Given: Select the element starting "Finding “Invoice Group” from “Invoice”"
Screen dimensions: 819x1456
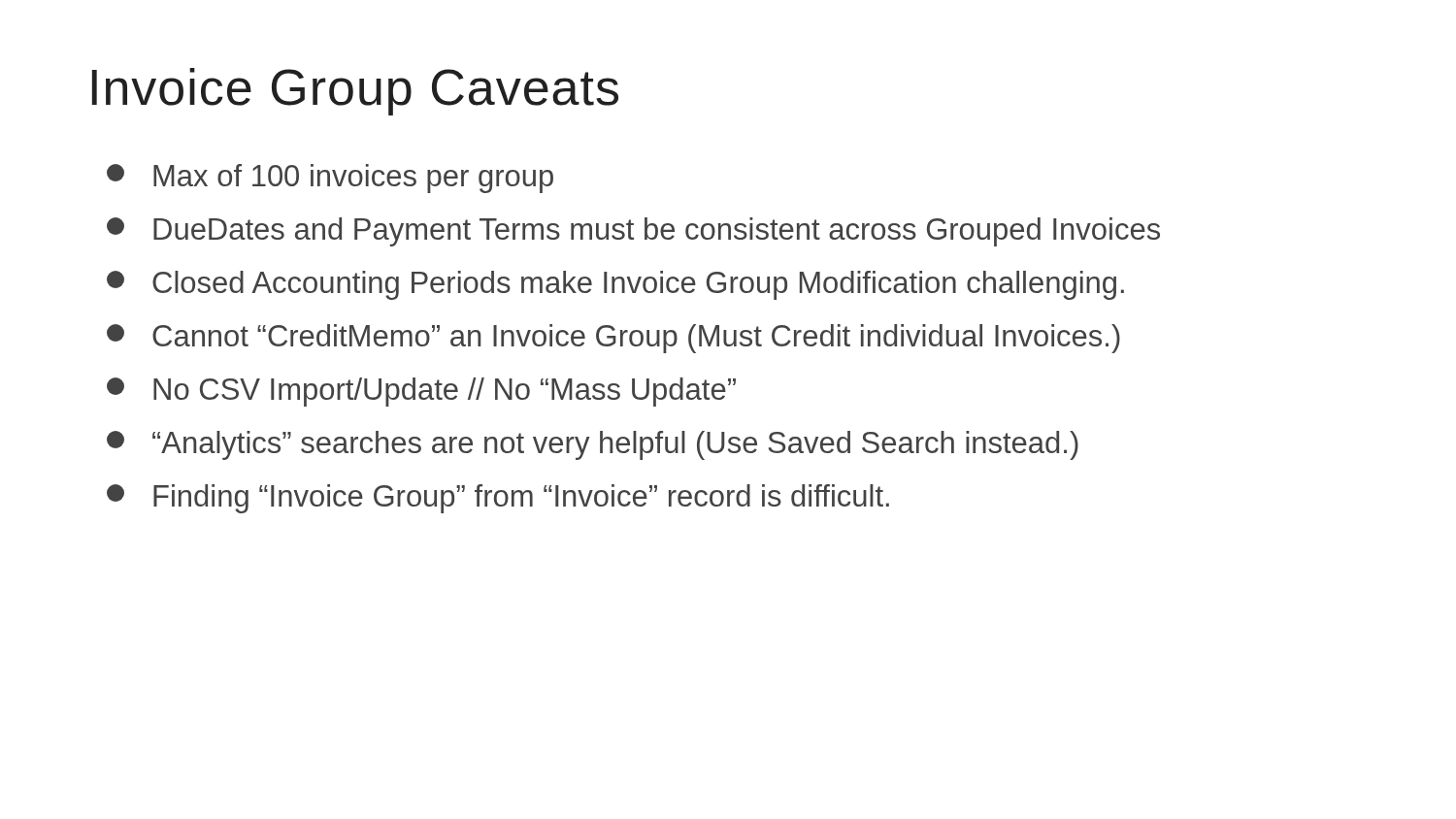Looking at the screenshot, I should (738, 497).
